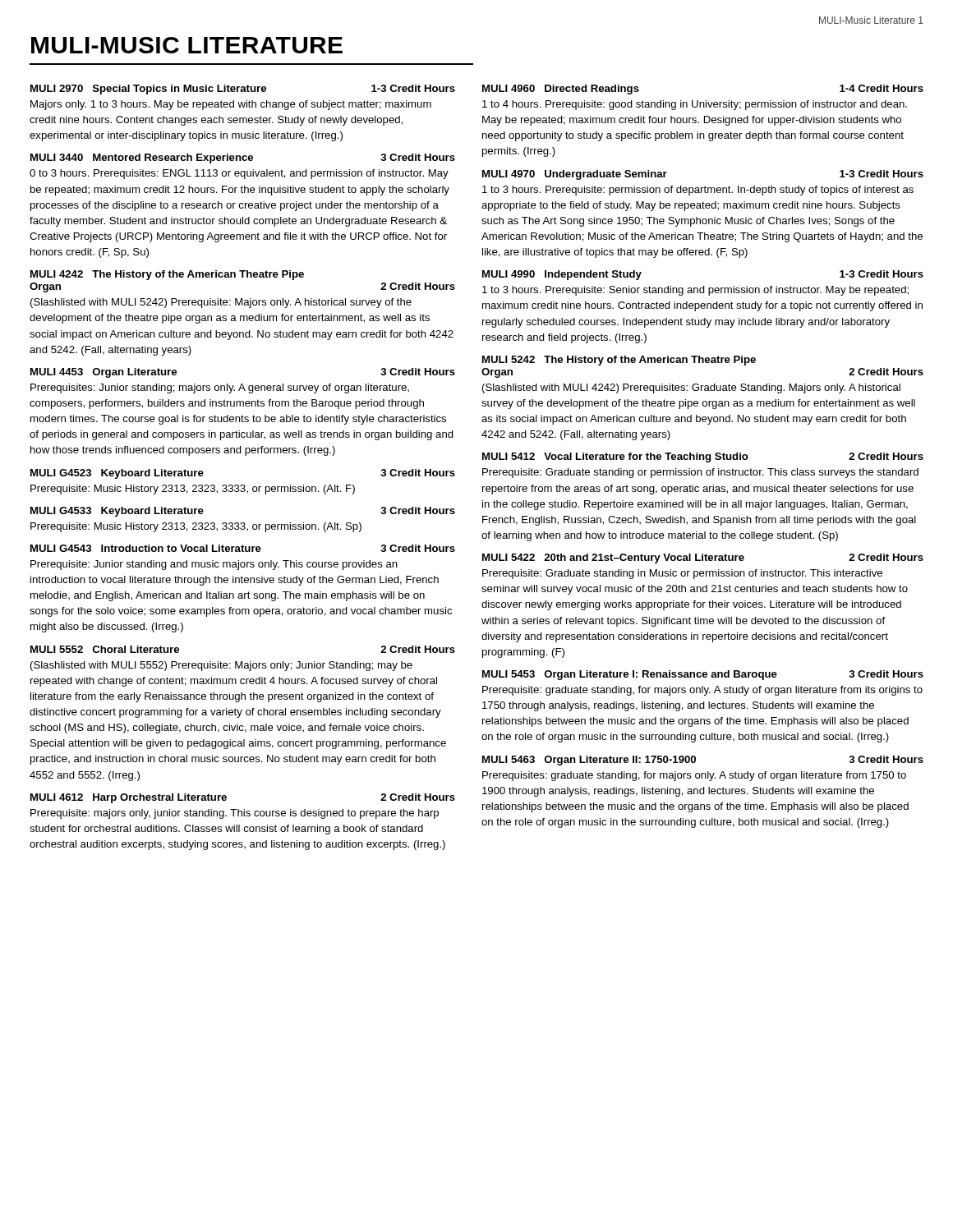Image resolution: width=953 pixels, height=1232 pixels.
Task: Find the text block that says "MULI 5422 20th and 21st–Century Vocal Literature 2"
Action: point(702,605)
